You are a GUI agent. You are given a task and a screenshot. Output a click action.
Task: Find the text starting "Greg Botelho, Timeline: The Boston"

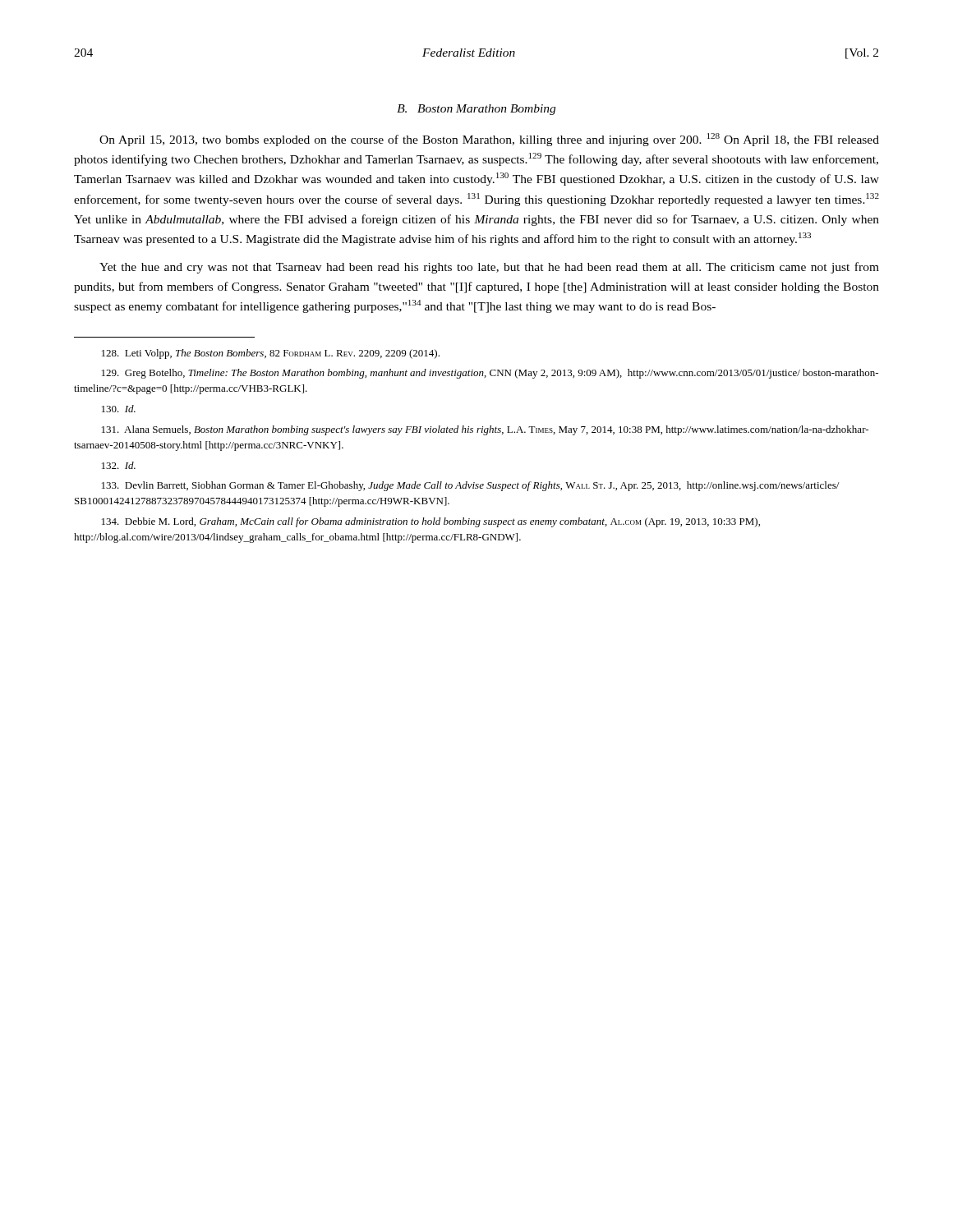[x=476, y=381]
